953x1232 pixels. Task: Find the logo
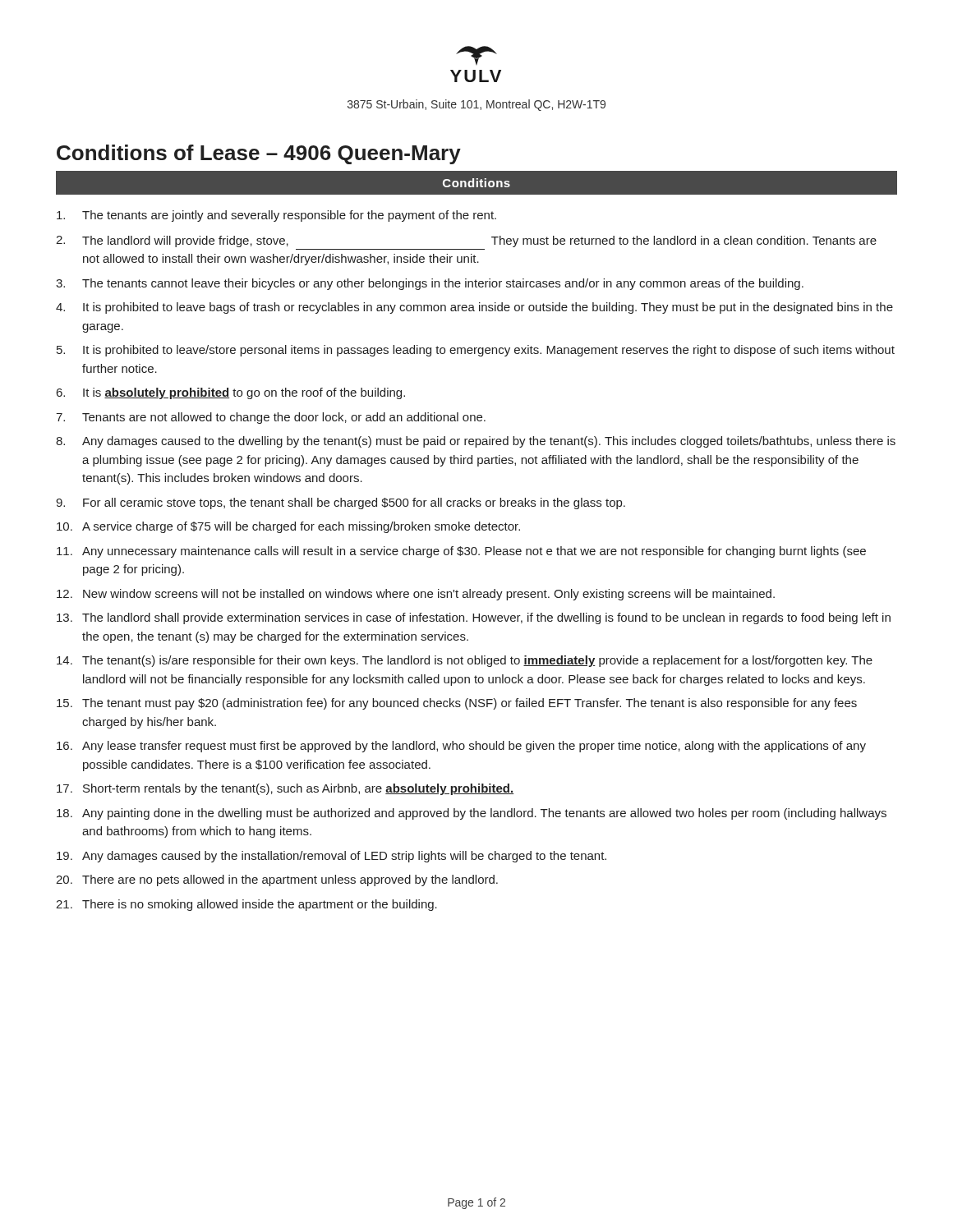coord(476,62)
